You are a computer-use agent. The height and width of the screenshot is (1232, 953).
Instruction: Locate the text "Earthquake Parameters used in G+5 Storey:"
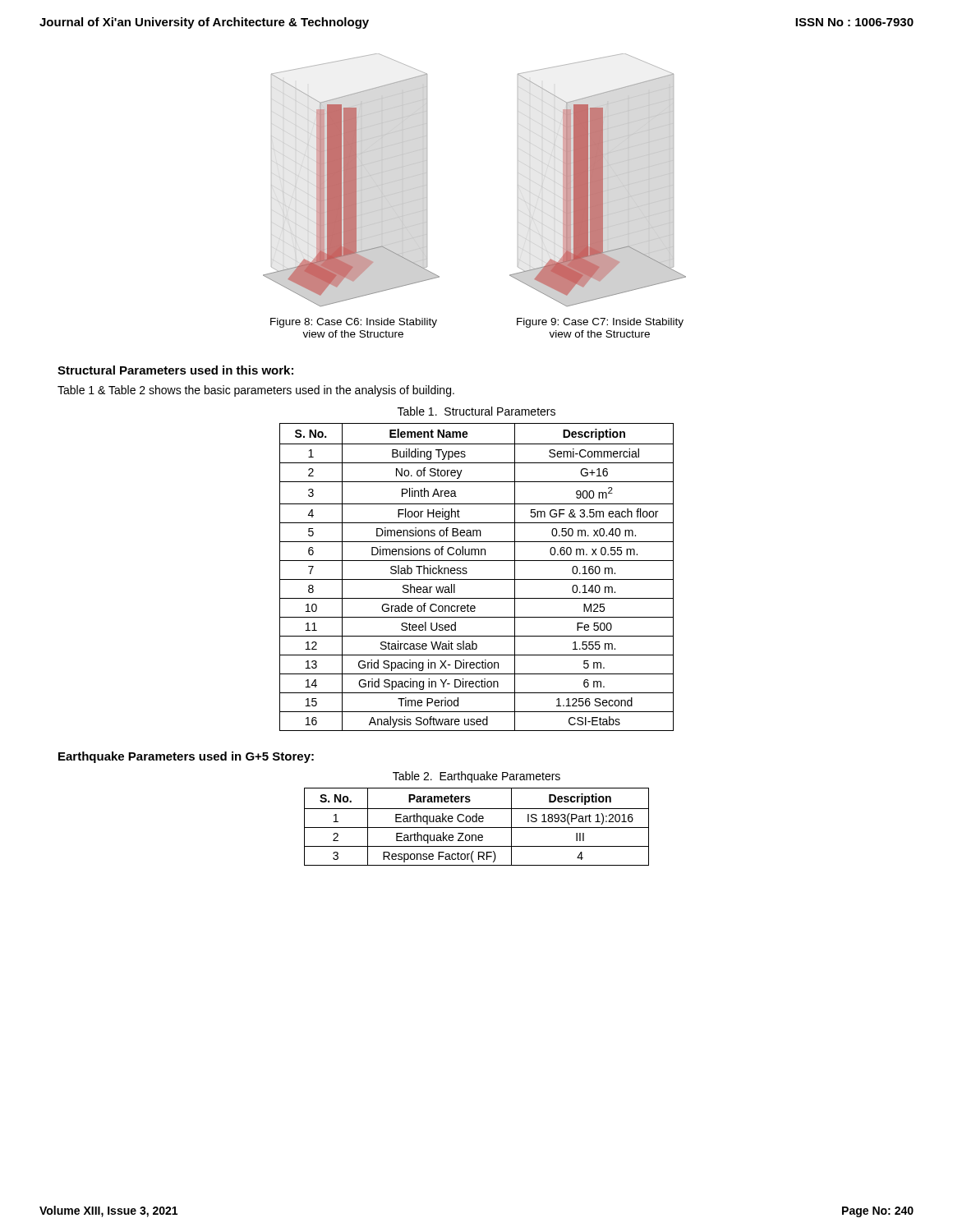point(186,756)
